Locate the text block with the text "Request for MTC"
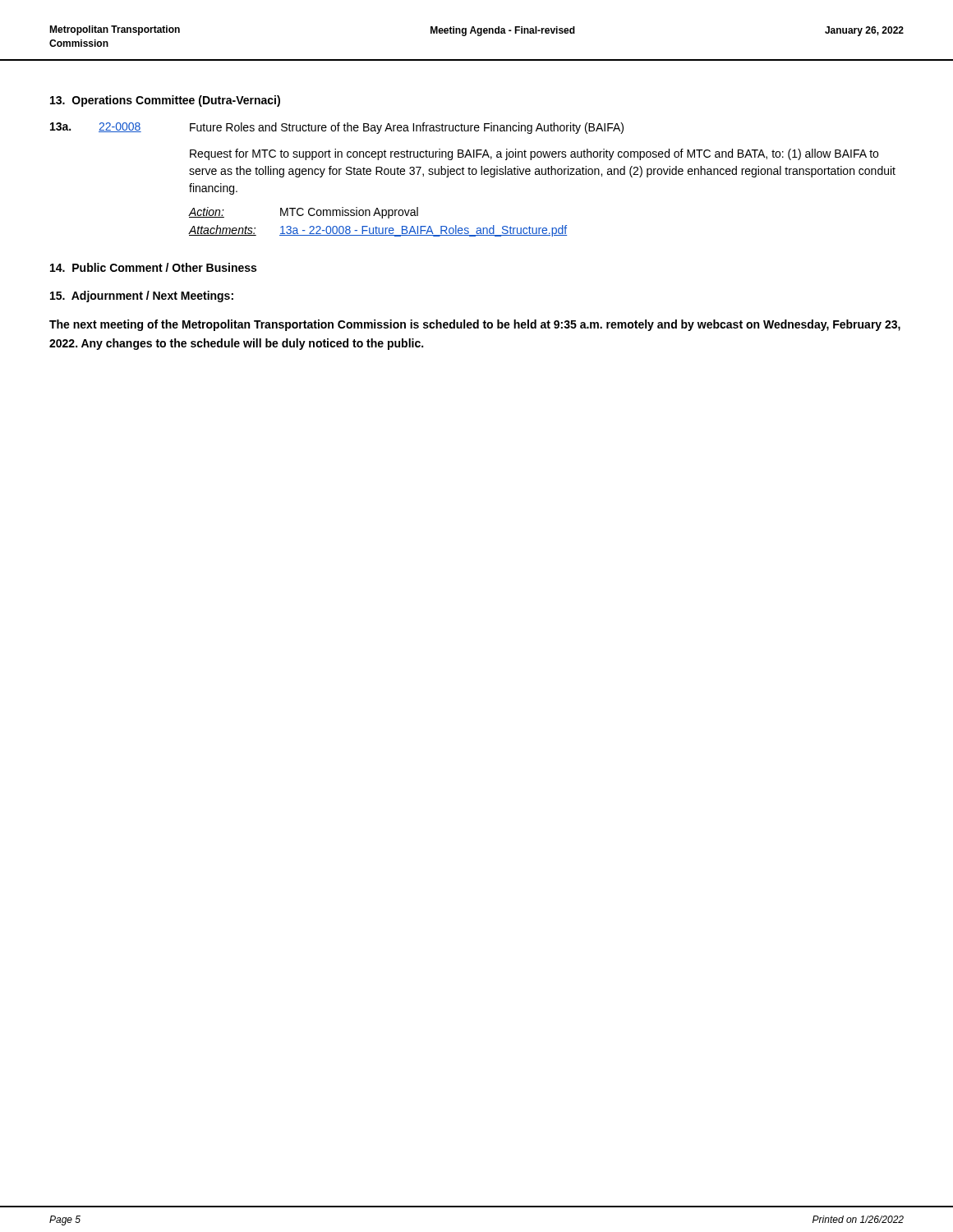This screenshot has height=1232, width=953. pyautogui.click(x=542, y=171)
